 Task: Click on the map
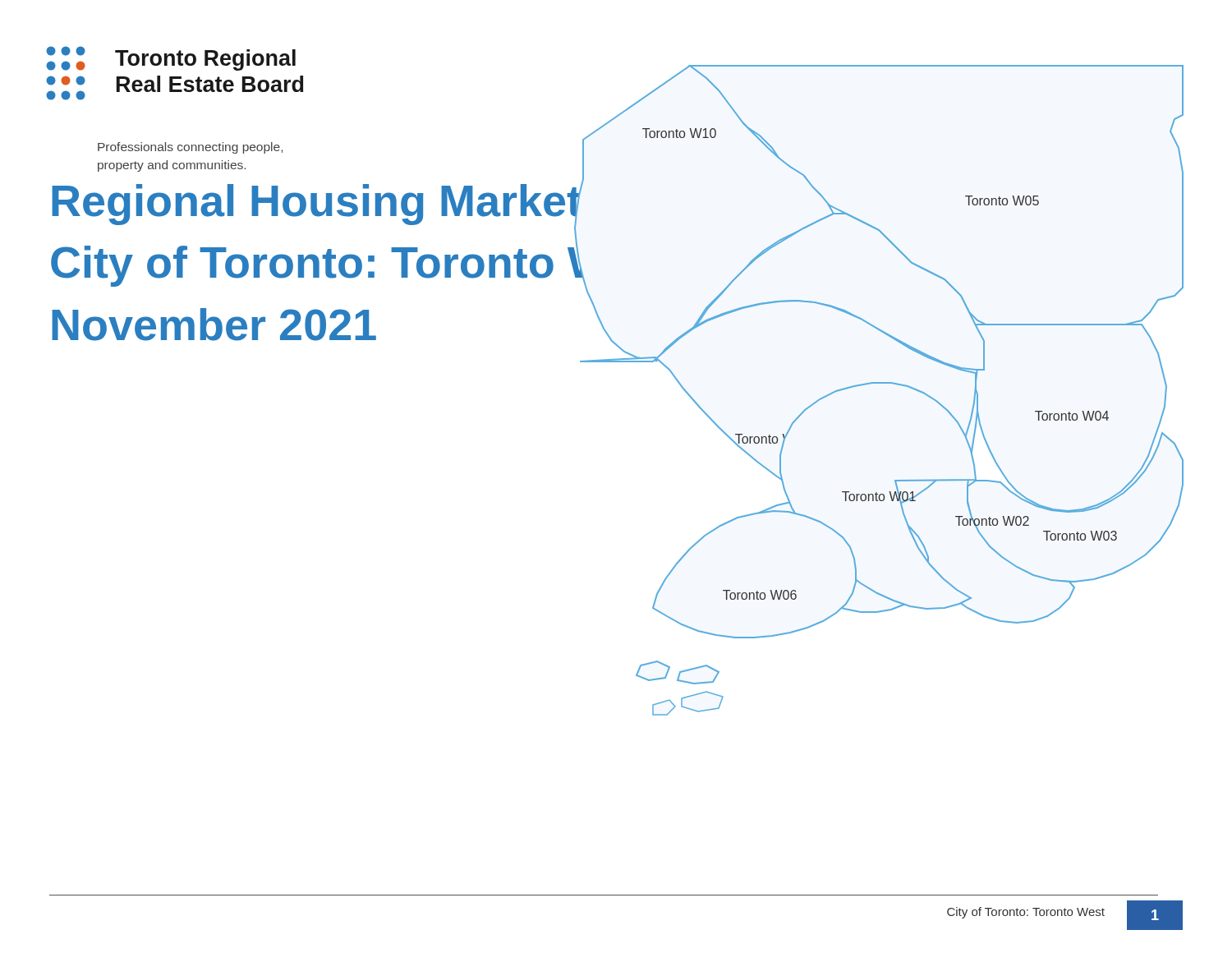(743, 411)
